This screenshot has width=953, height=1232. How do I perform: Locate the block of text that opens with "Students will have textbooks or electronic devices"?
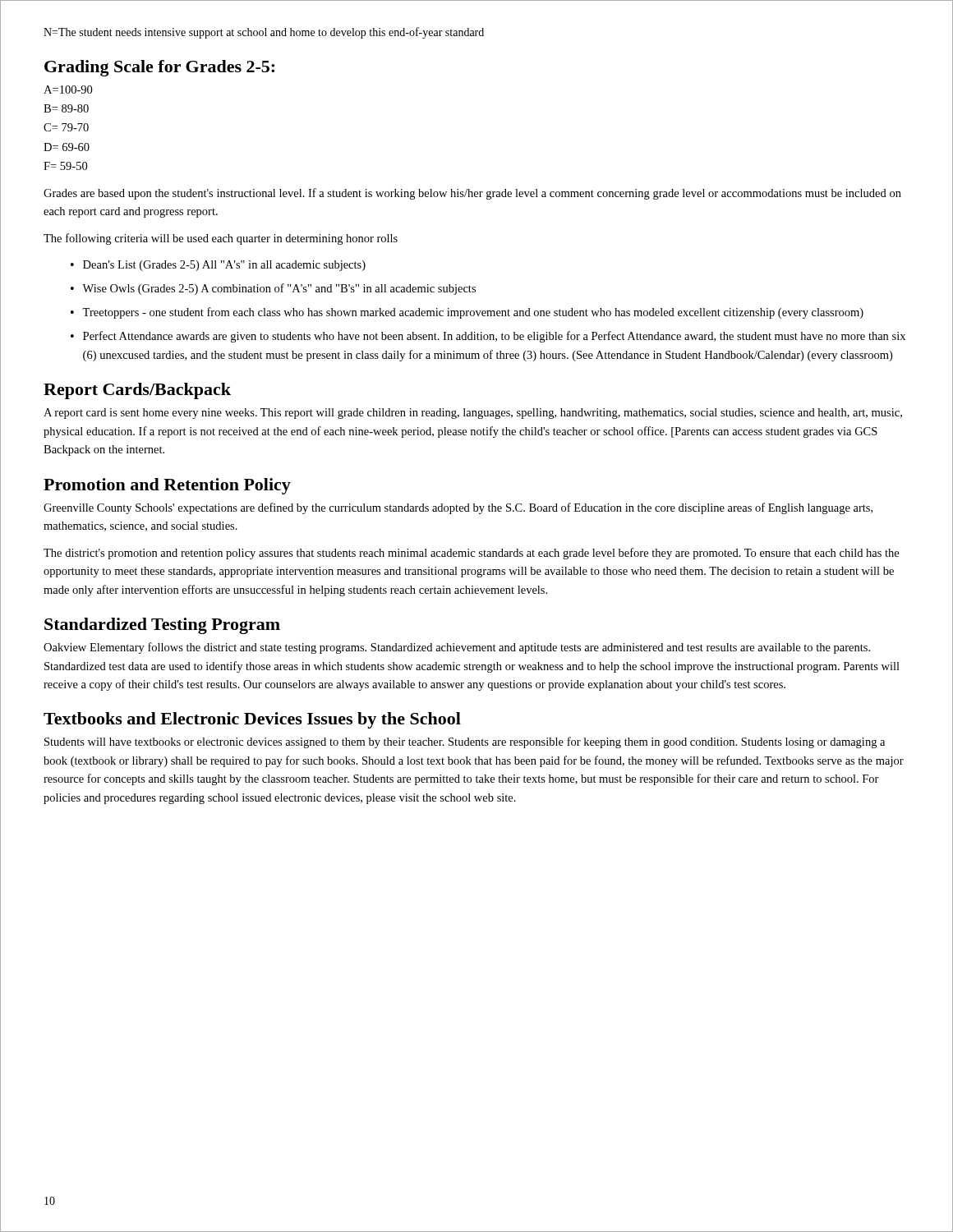[473, 770]
